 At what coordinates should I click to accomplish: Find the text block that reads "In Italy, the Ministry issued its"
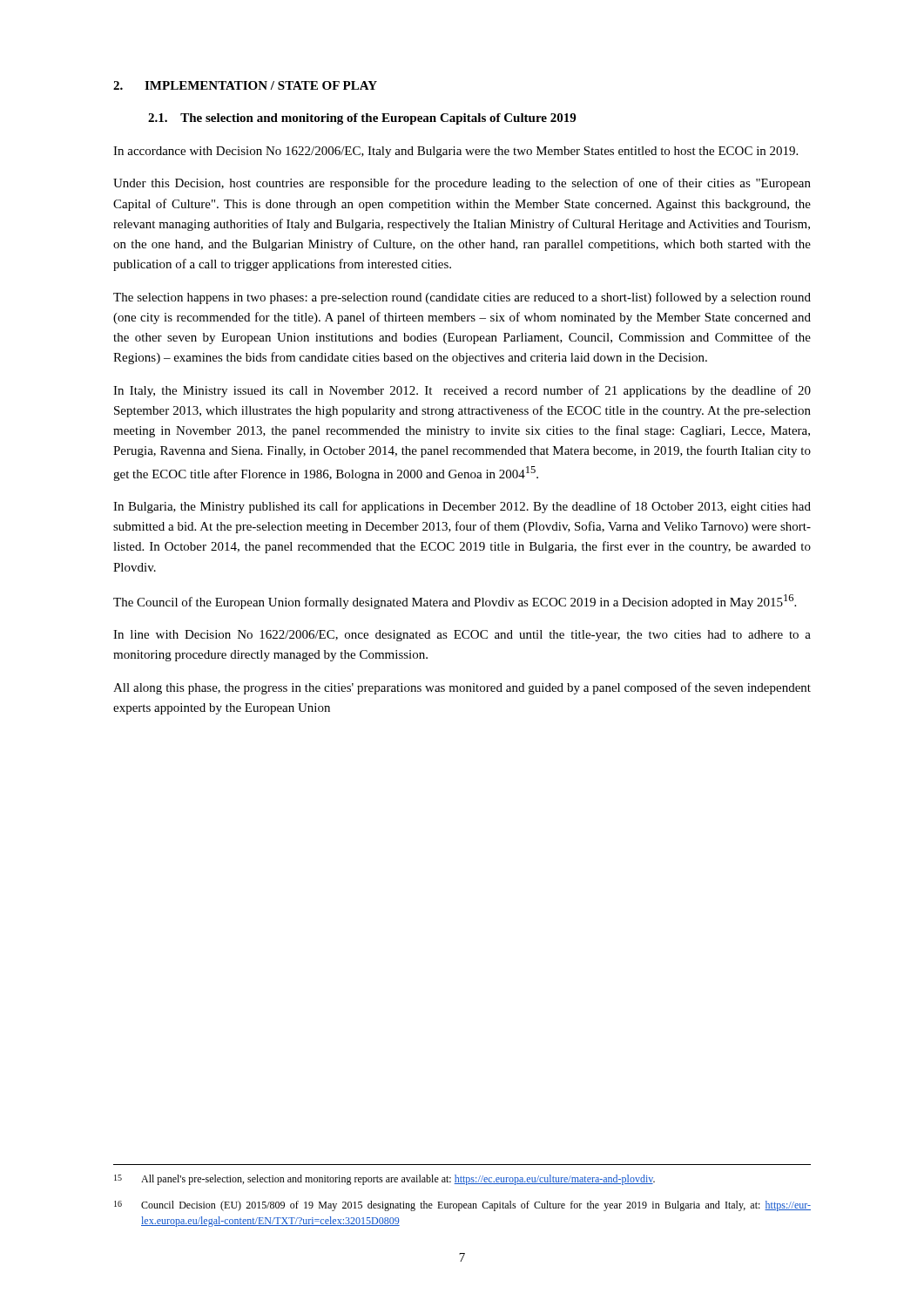462,432
